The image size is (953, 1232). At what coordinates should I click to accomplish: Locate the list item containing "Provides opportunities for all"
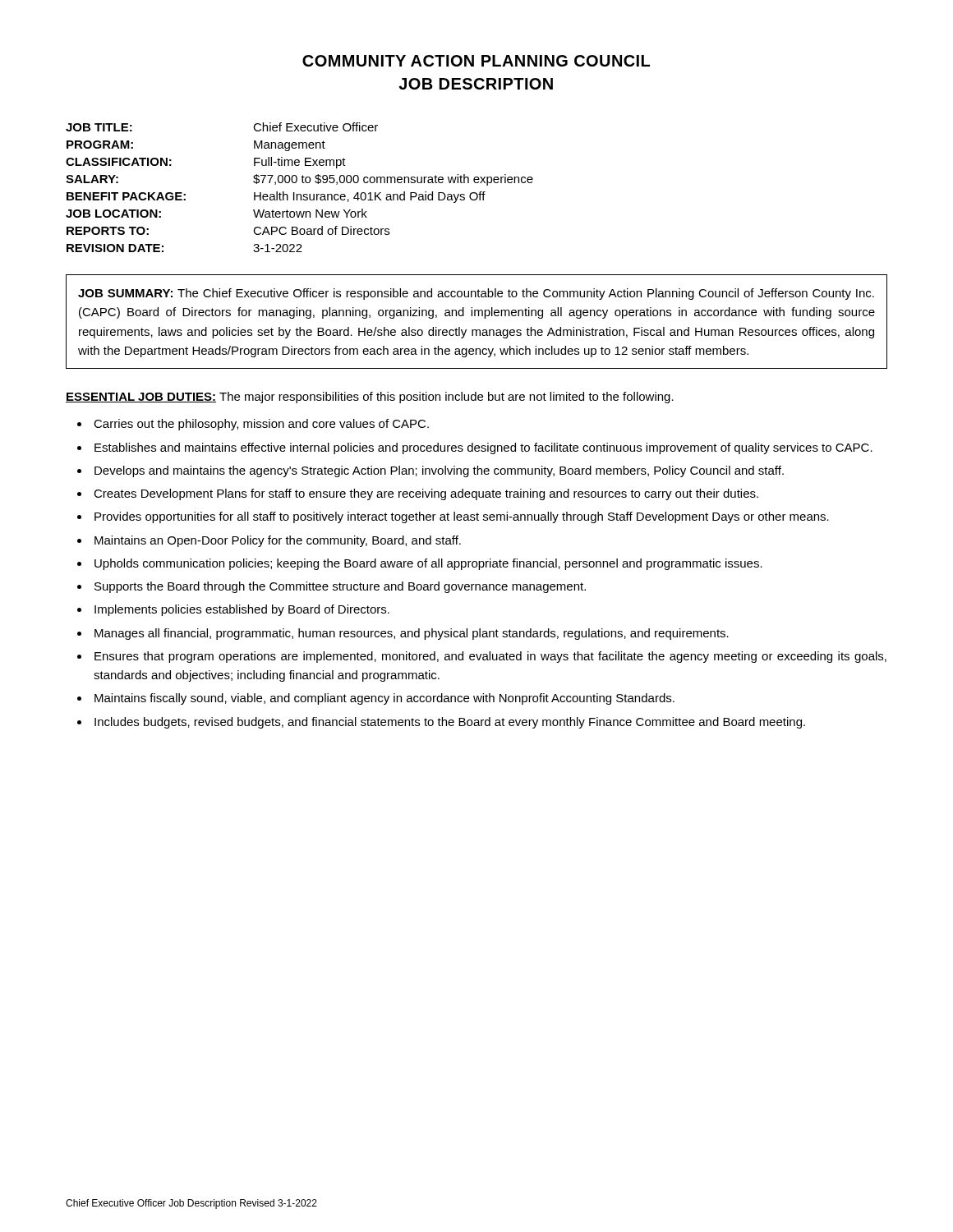click(462, 516)
